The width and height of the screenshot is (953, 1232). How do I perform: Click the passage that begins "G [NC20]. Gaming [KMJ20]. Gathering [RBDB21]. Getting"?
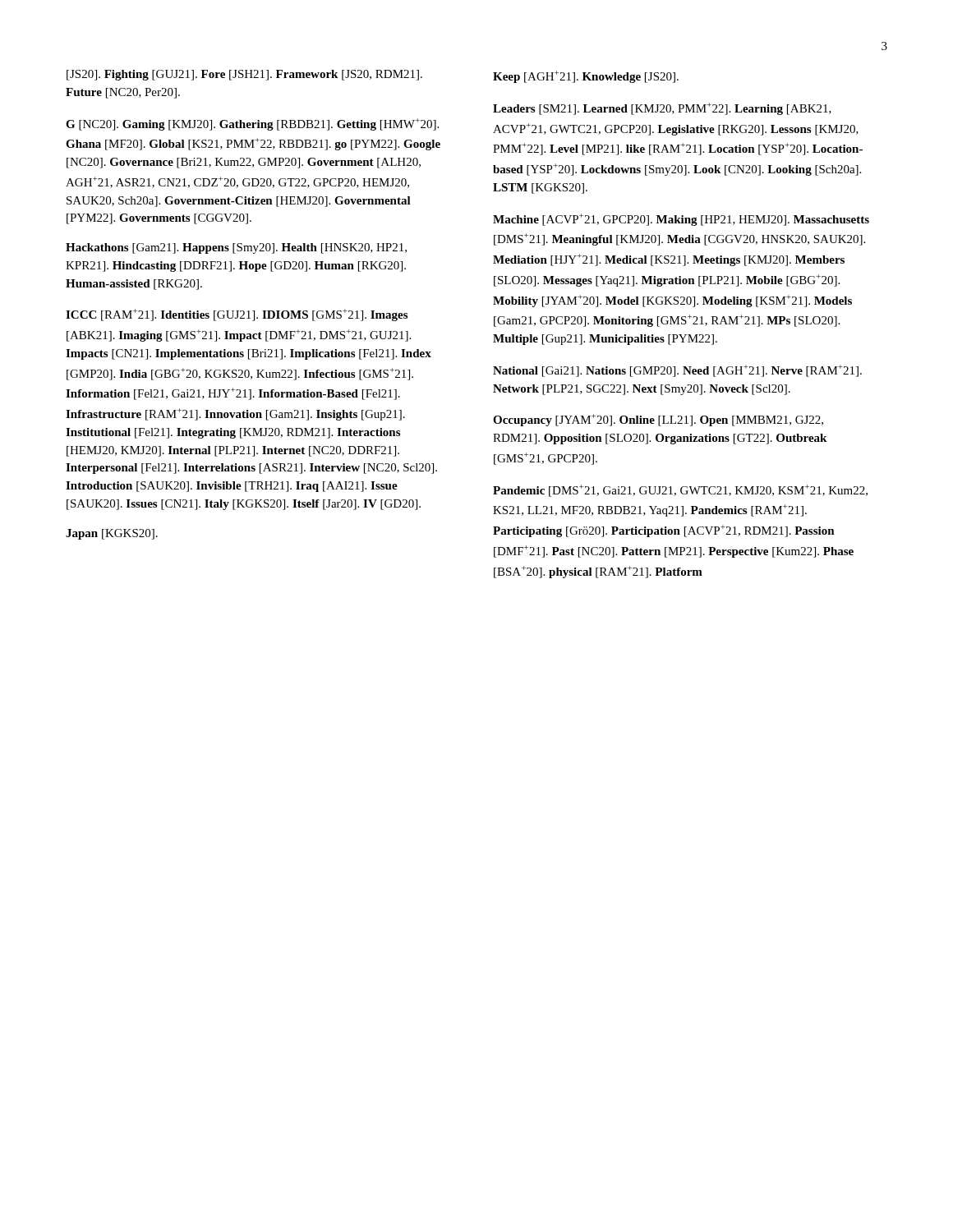253,170
